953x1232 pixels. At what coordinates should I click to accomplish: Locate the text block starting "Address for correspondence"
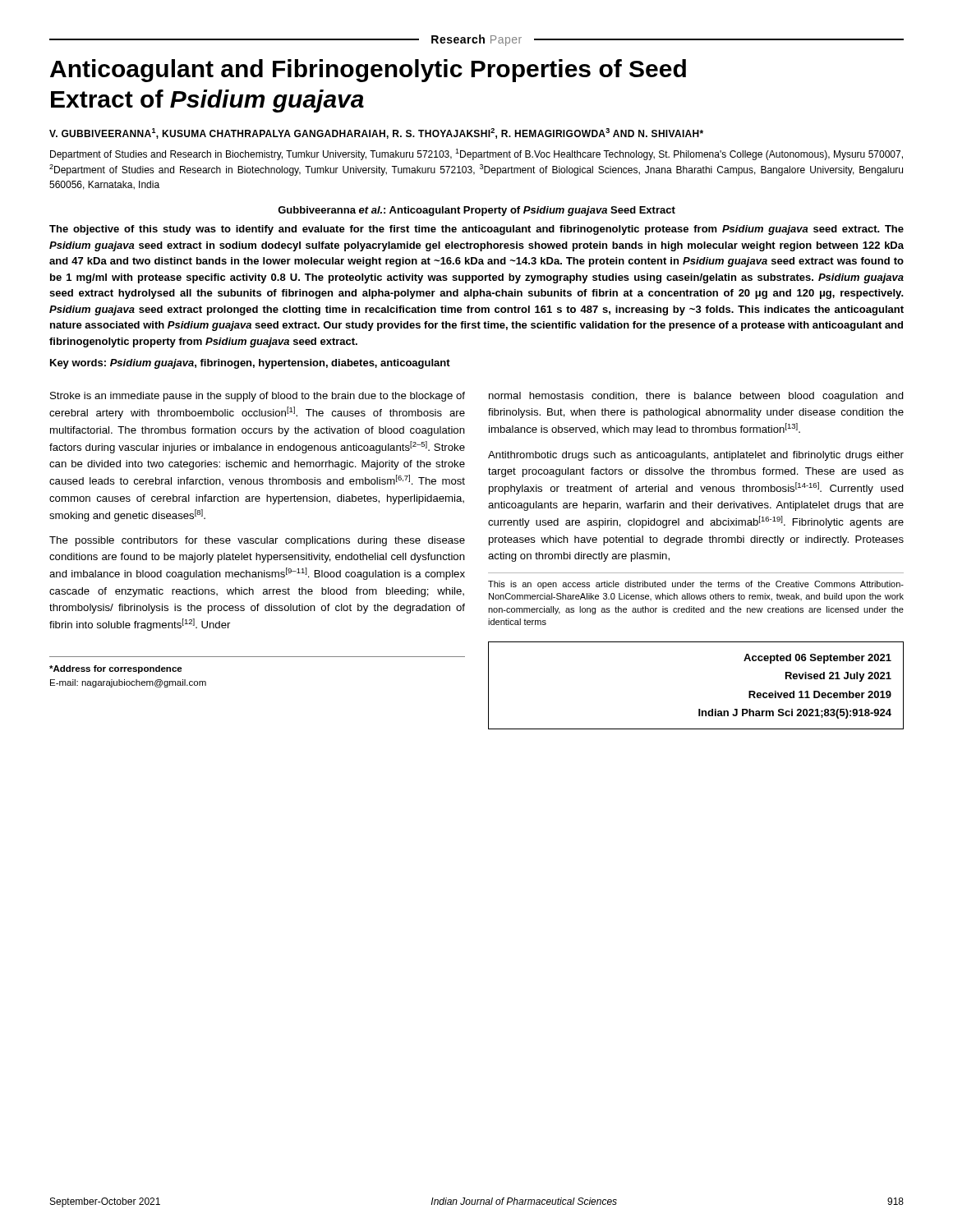[128, 676]
